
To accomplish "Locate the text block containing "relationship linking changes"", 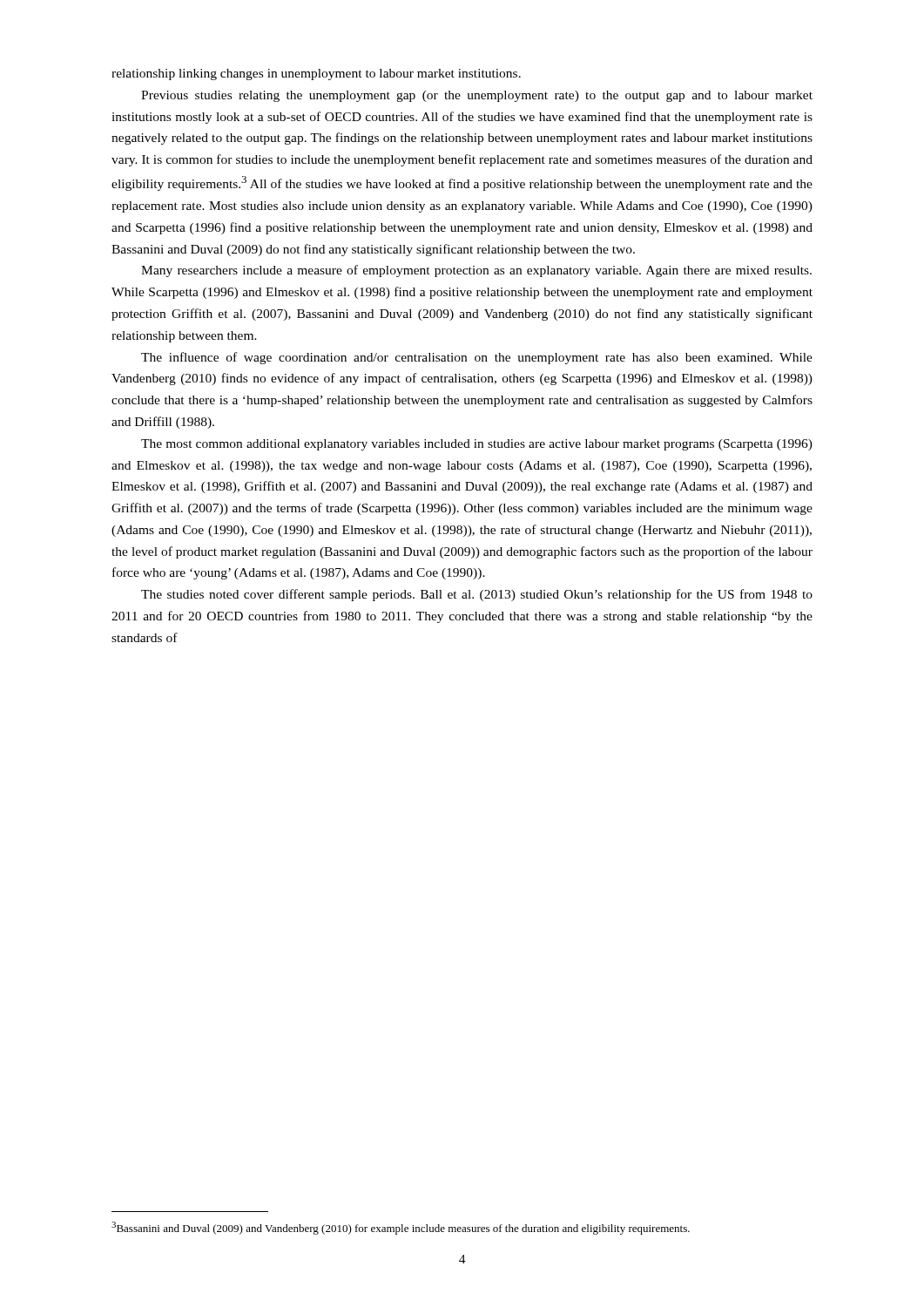I will (462, 356).
